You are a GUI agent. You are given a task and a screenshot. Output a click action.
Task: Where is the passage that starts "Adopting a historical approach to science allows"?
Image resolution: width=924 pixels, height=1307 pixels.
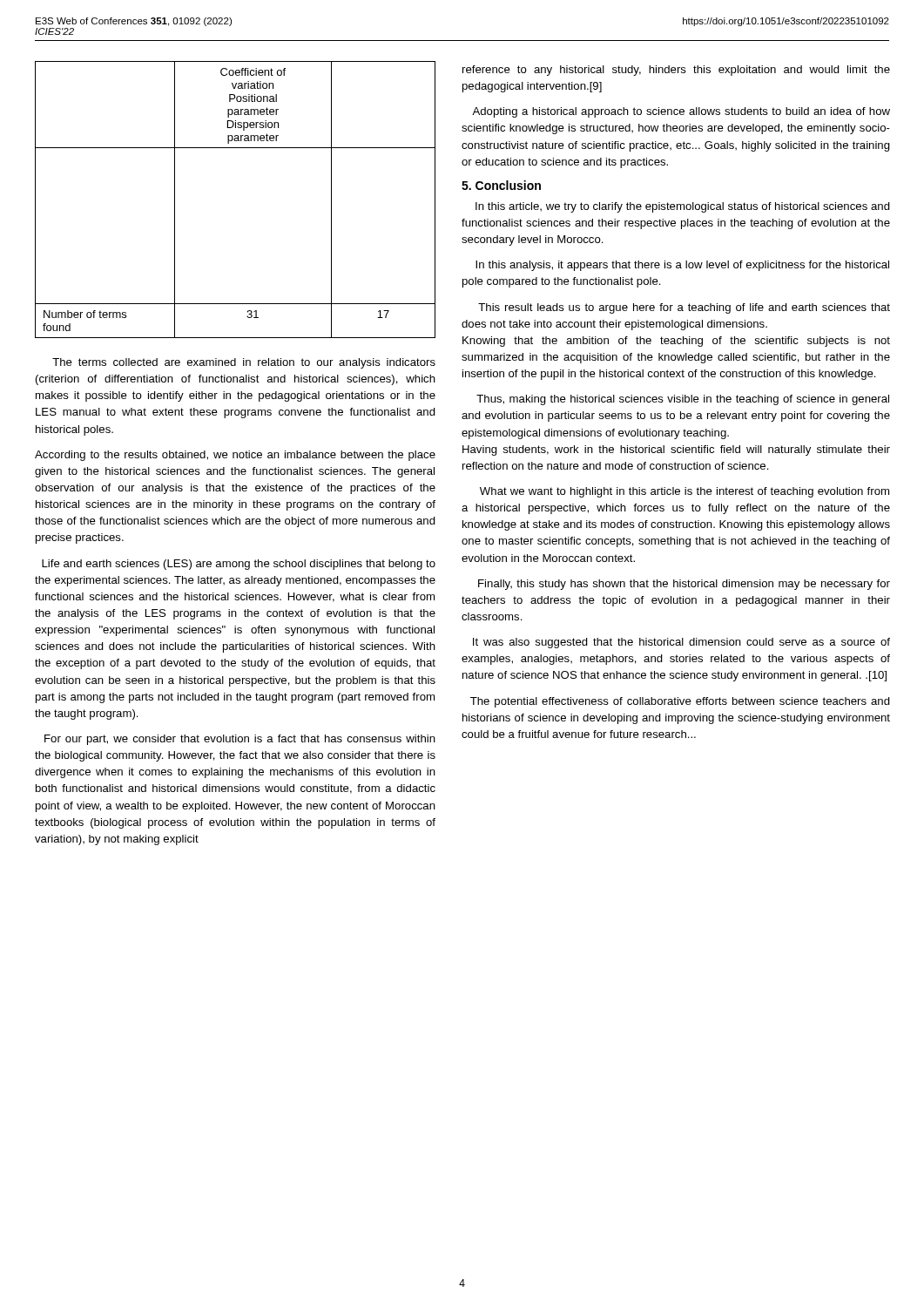(676, 136)
